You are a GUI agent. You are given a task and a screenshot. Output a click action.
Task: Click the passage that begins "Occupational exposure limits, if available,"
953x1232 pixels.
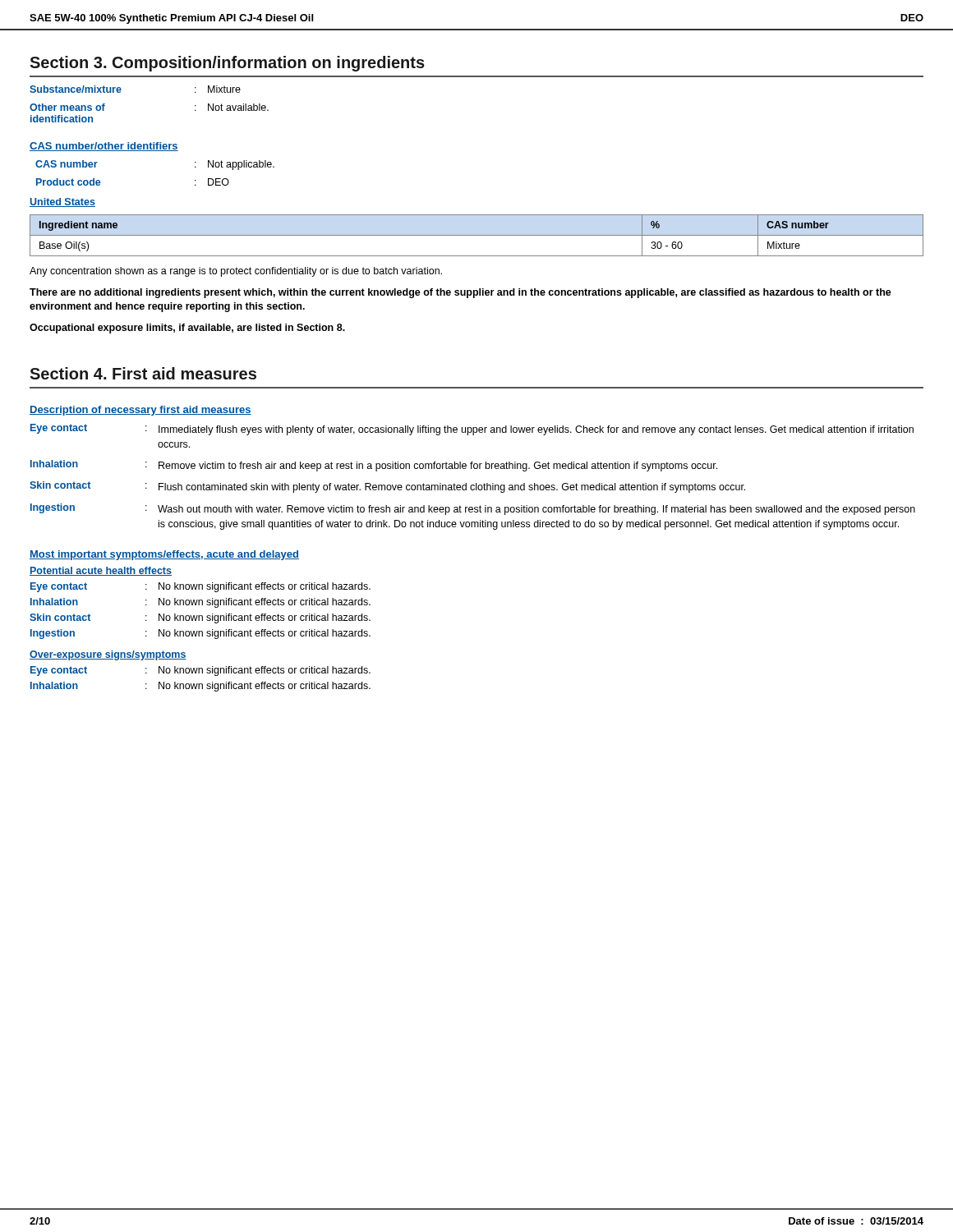click(x=187, y=327)
